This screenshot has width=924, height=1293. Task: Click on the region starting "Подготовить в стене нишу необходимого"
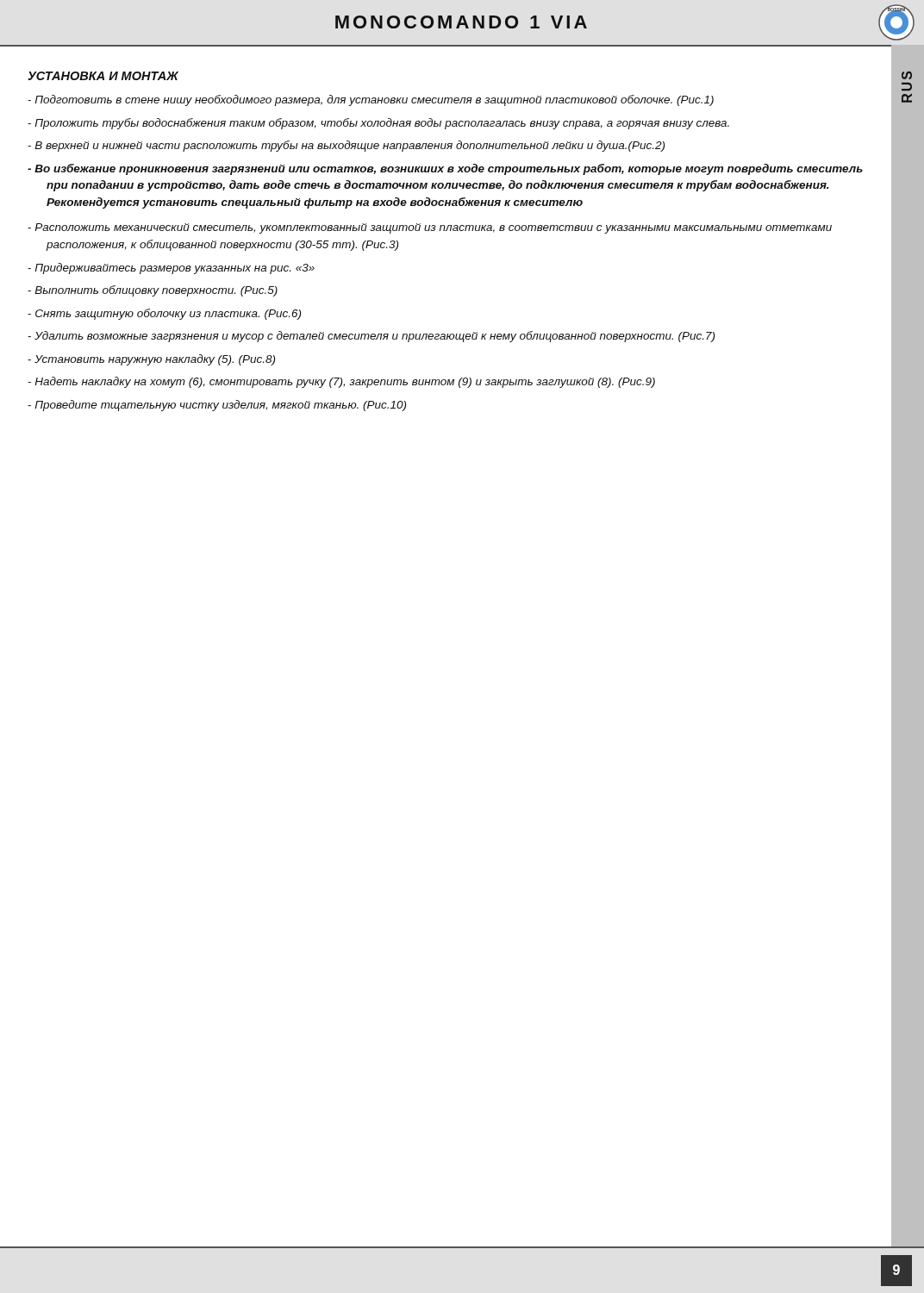[371, 100]
